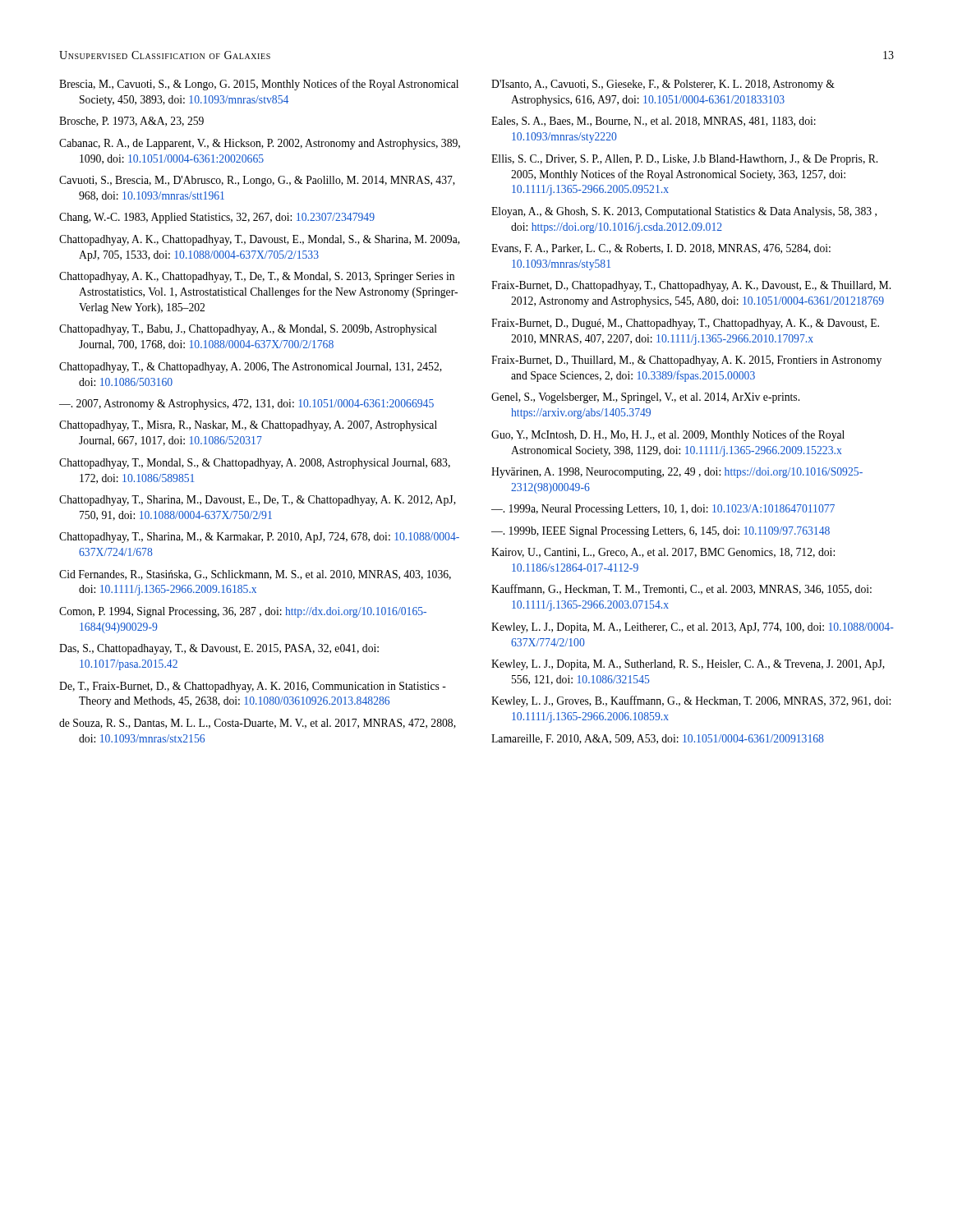Screen dimensions: 1232x953
Task: Select the passage starting "Chang, W.-C. 1983, Applied Statistics, 32,"
Action: point(217,218)
